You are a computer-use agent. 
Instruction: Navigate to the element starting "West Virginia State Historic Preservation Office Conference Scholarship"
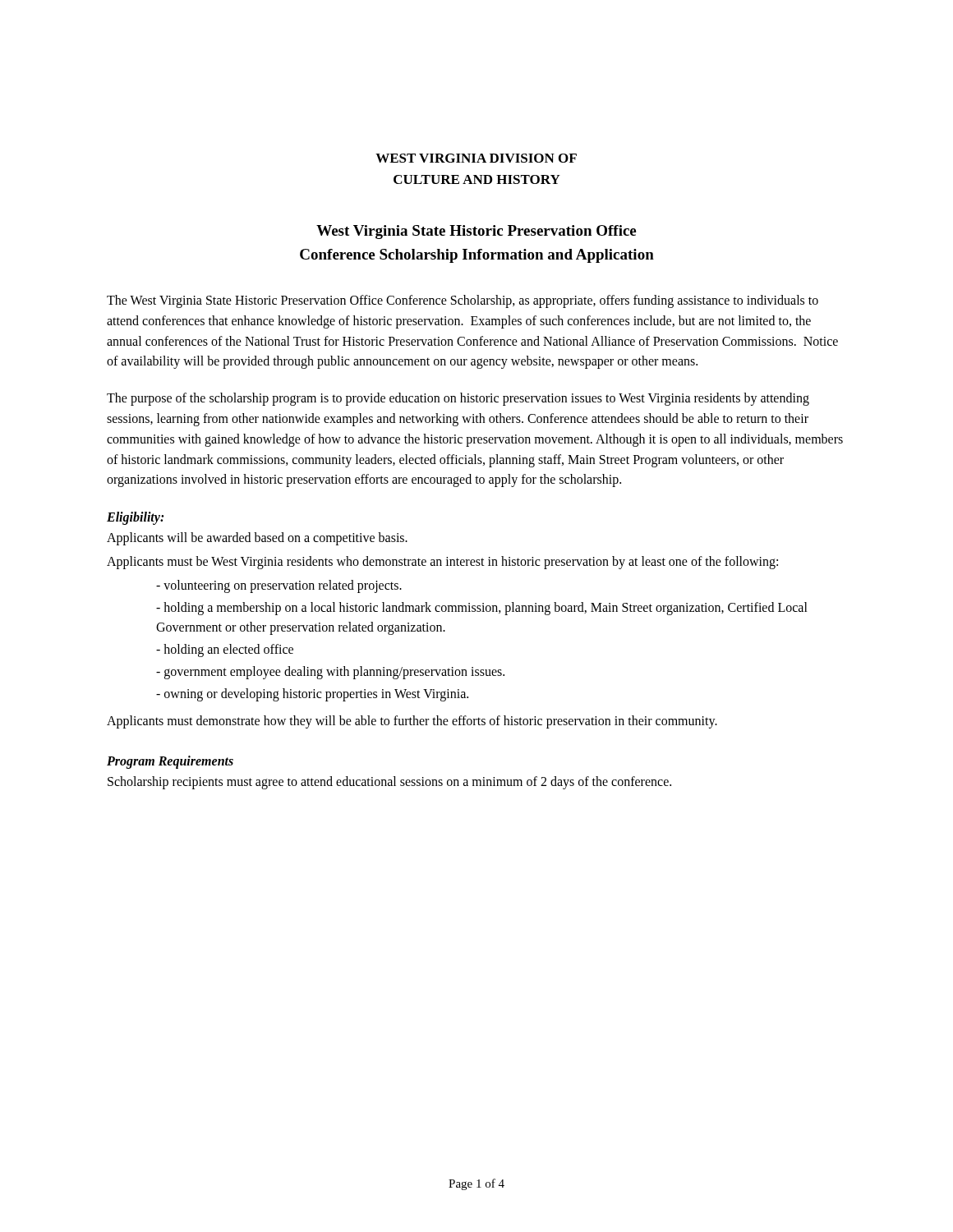pyautogui.click(x=476, y=243)
